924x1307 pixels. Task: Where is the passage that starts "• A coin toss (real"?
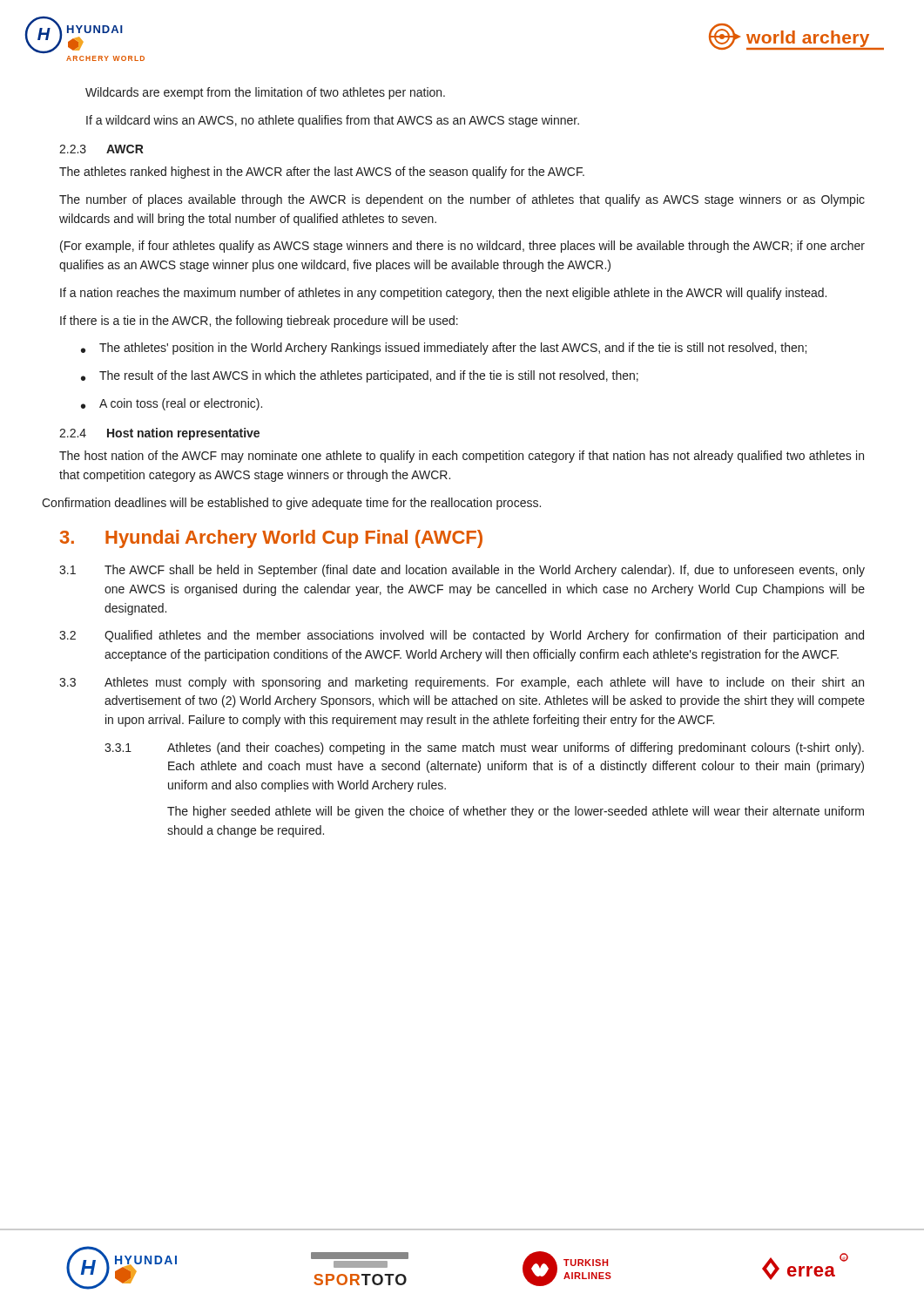tap(172, 406)
